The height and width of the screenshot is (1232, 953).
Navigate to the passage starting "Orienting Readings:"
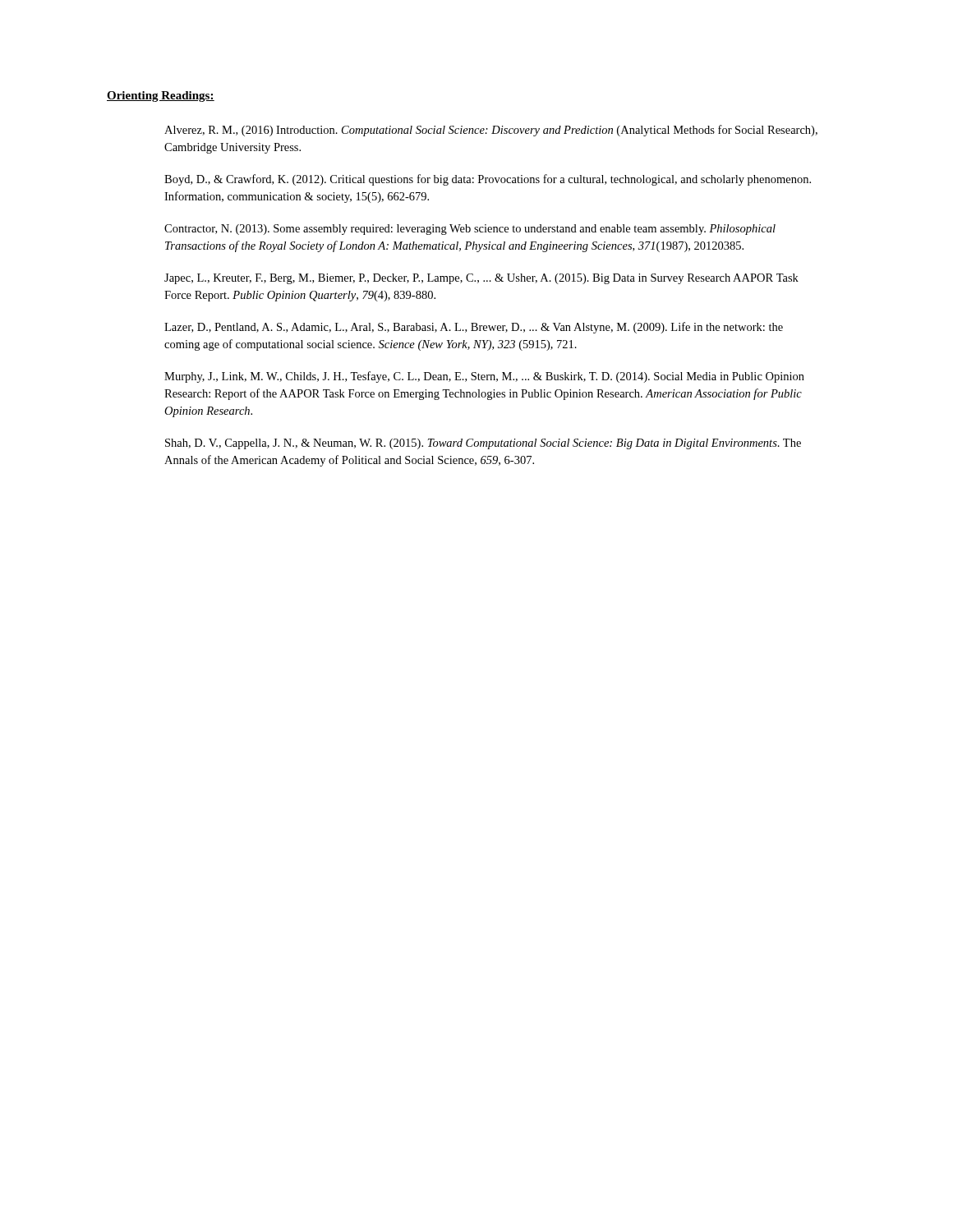point(160,95)
